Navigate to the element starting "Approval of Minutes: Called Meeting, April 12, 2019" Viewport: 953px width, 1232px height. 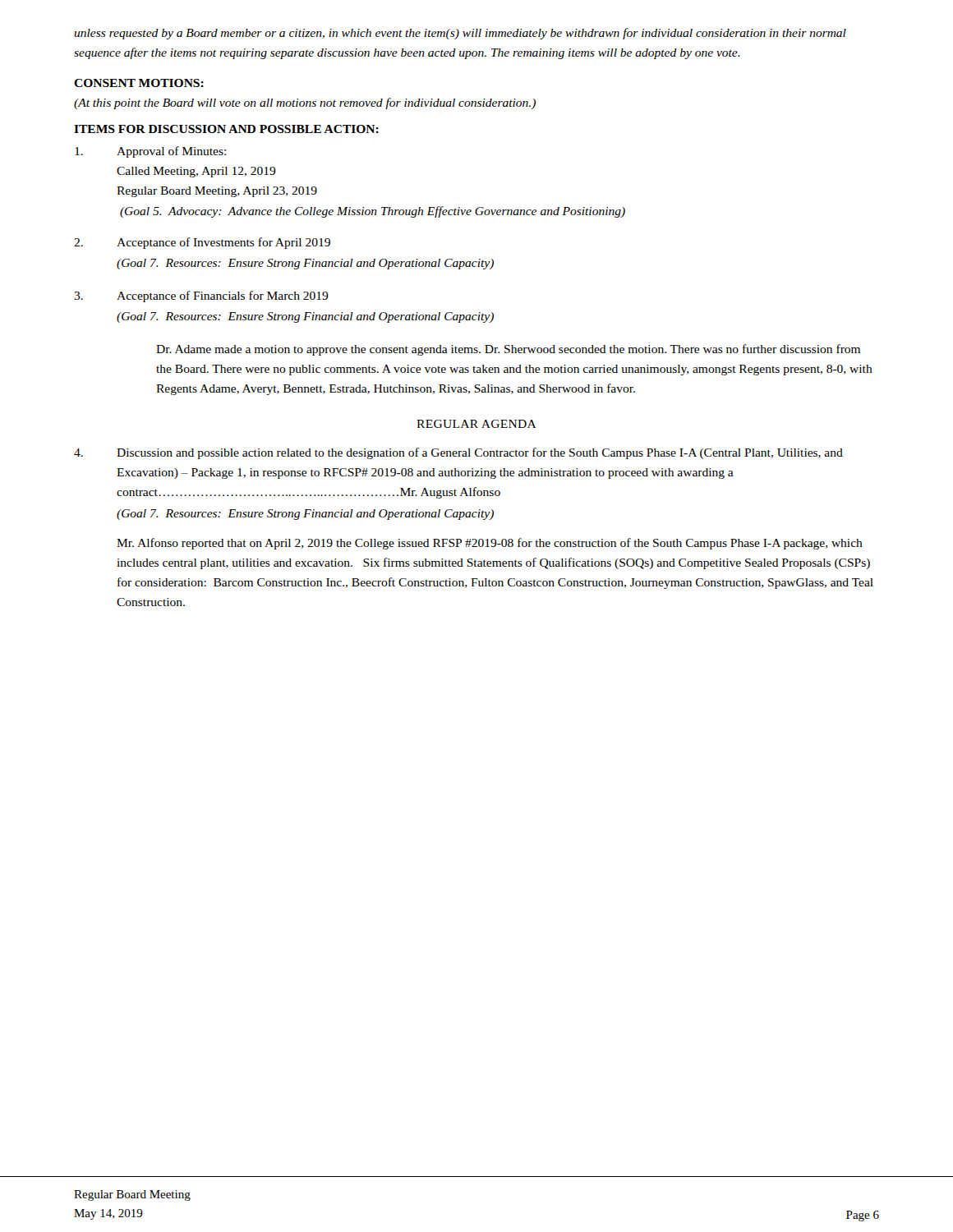150,152
